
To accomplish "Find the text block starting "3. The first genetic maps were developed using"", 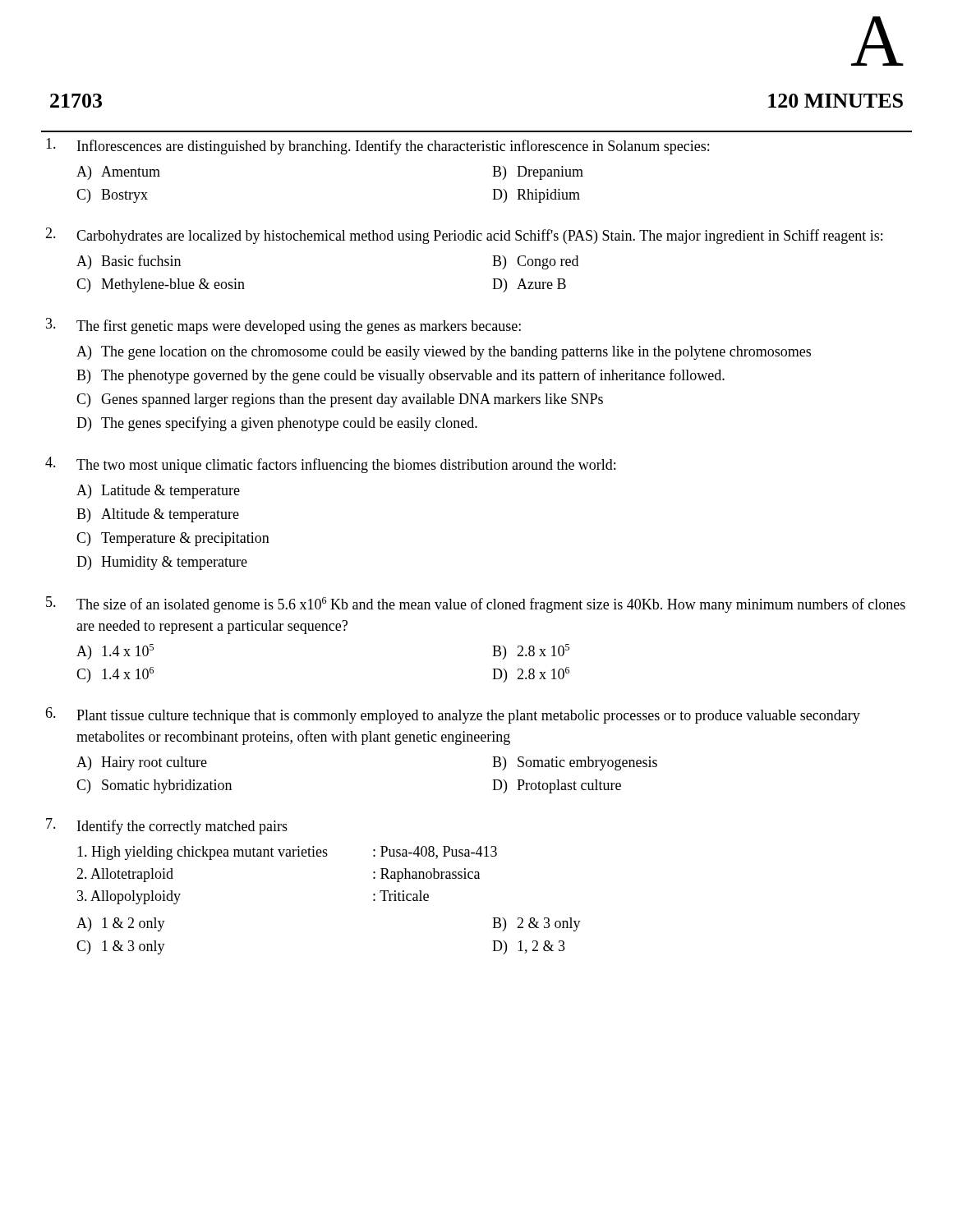I will pos(476,376).
